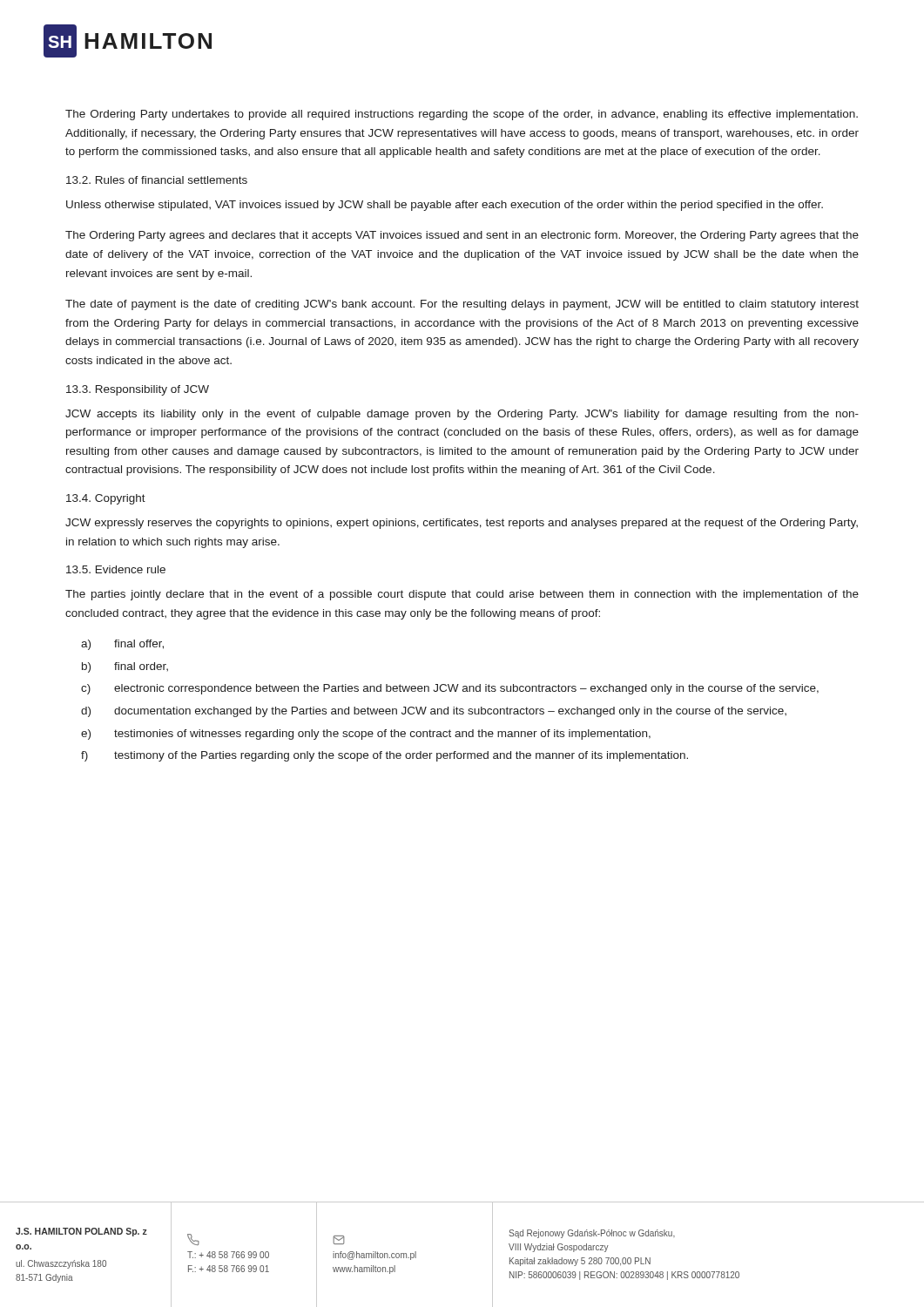Image resolution: width=924 pixels, height=1307 pixels.
Task: Click on the text block with the text "JCW accepts its"
Action: (462, 441)
